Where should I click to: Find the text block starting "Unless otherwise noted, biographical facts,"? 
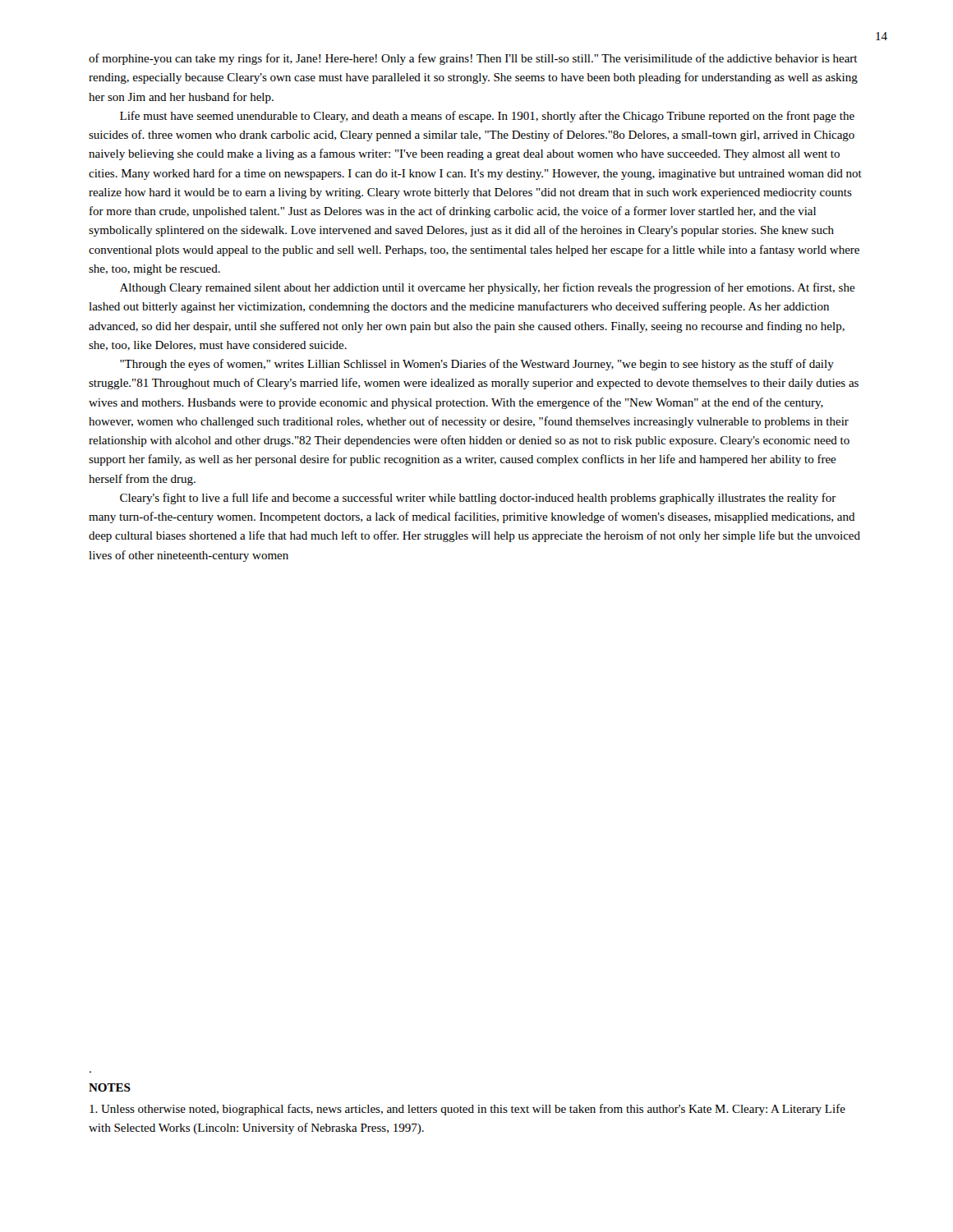click(x=476, y=1118)
